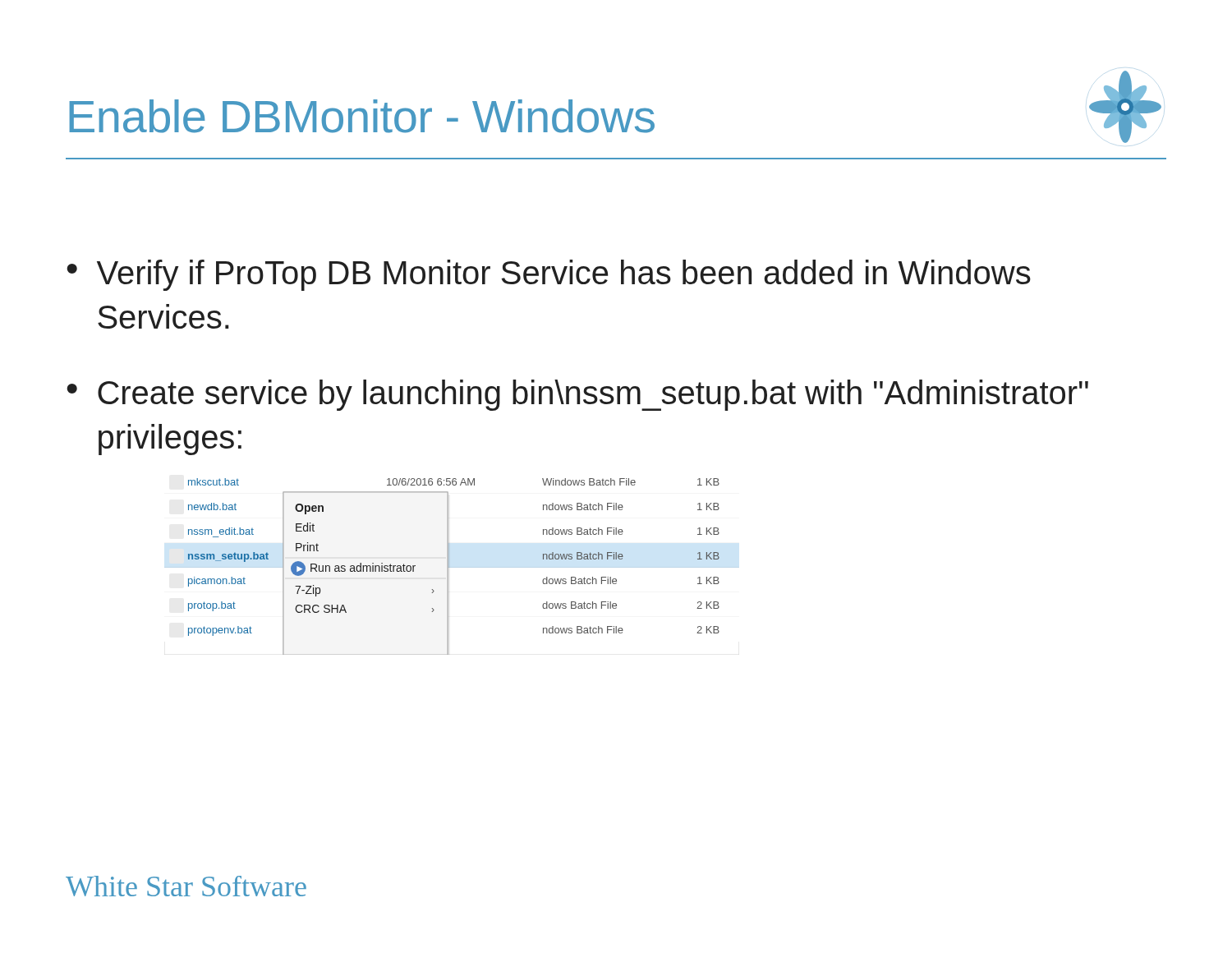Image resolution: width=1232 pixels, height=953 pixels.
Task: Locate the text block starting "• Create service by launching bin\nssm_setup.bat"
Action: 616,513
